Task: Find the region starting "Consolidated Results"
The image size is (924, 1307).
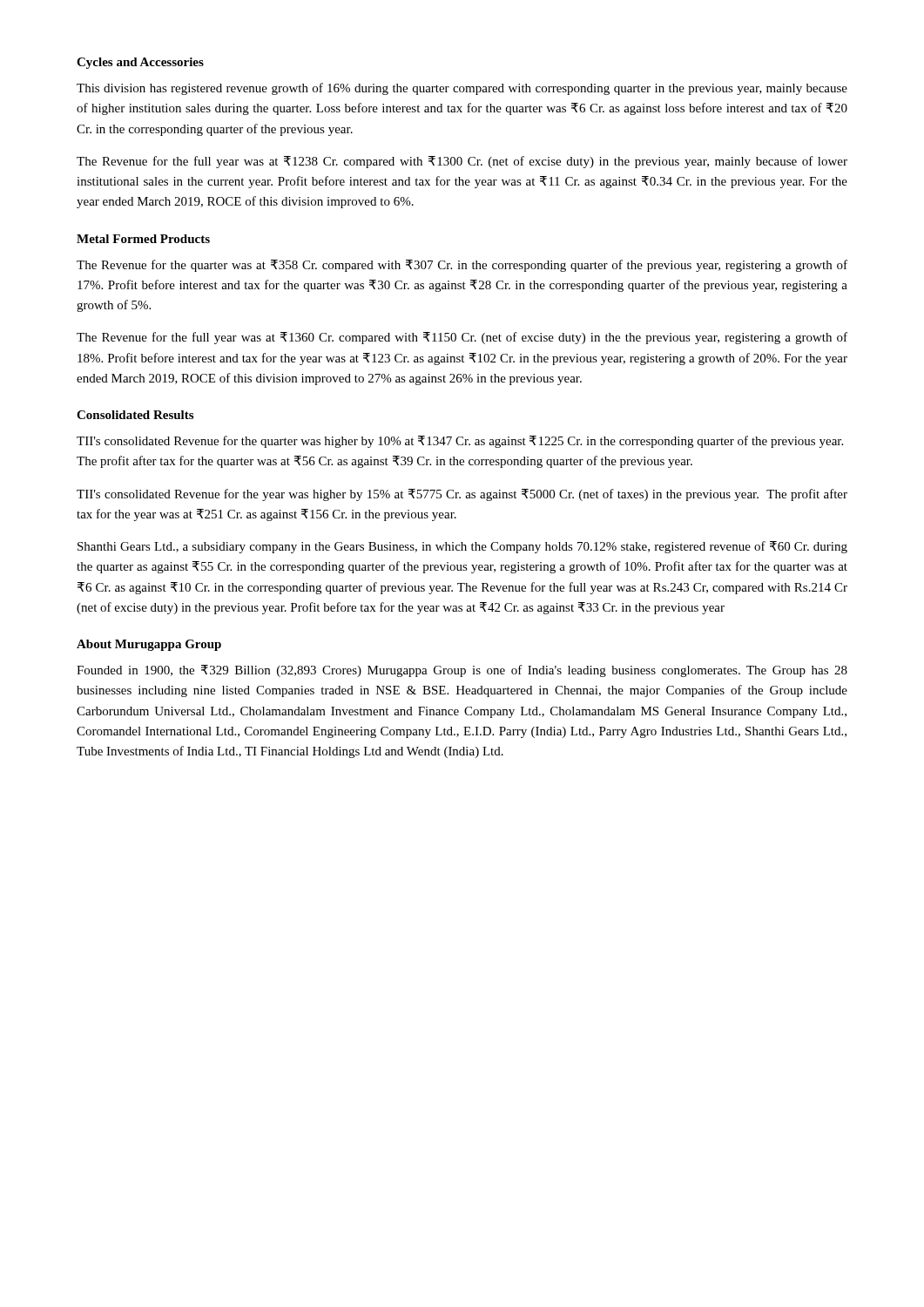Action: pos(135,415)
